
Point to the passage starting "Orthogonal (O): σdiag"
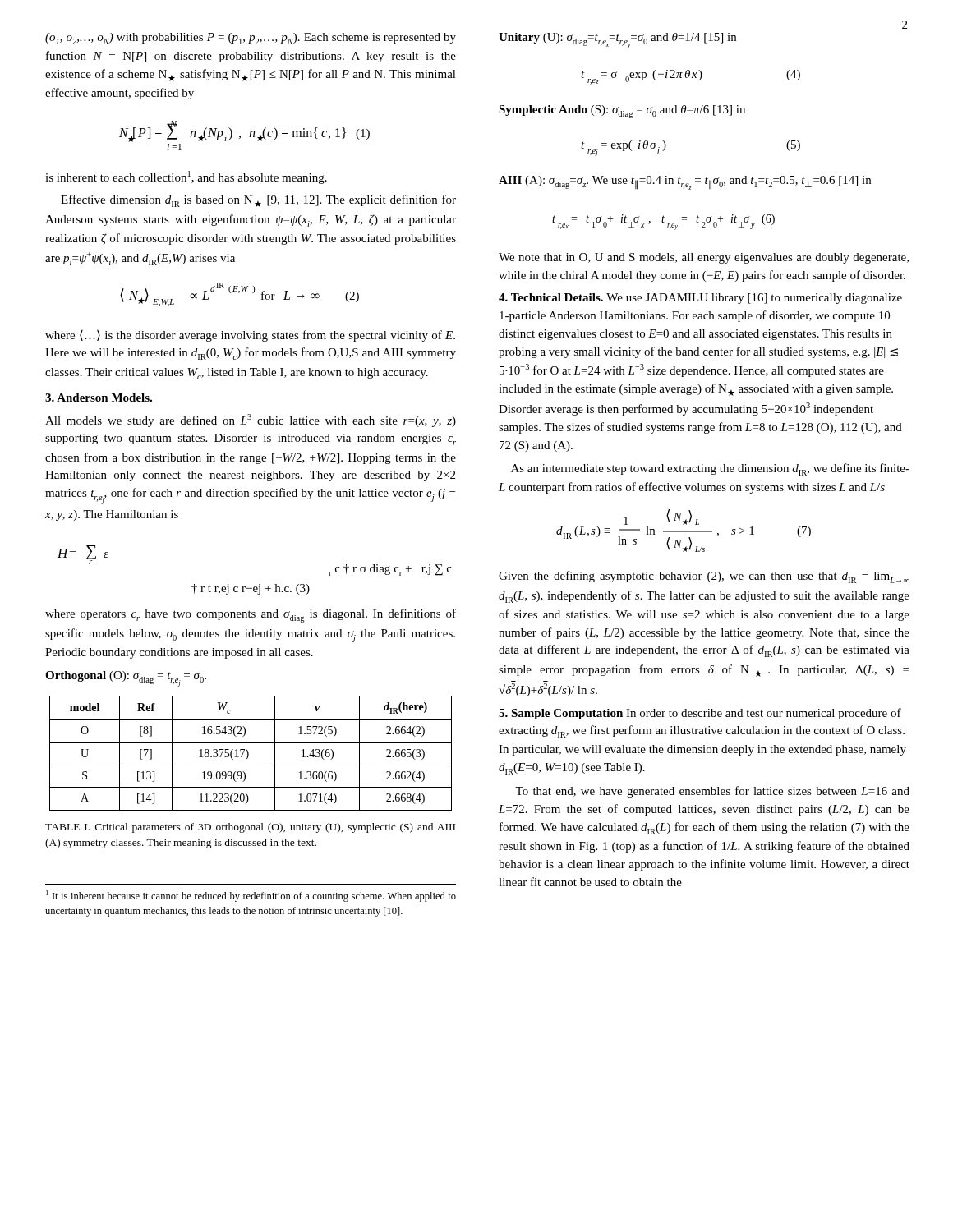[x=126, y=677]
